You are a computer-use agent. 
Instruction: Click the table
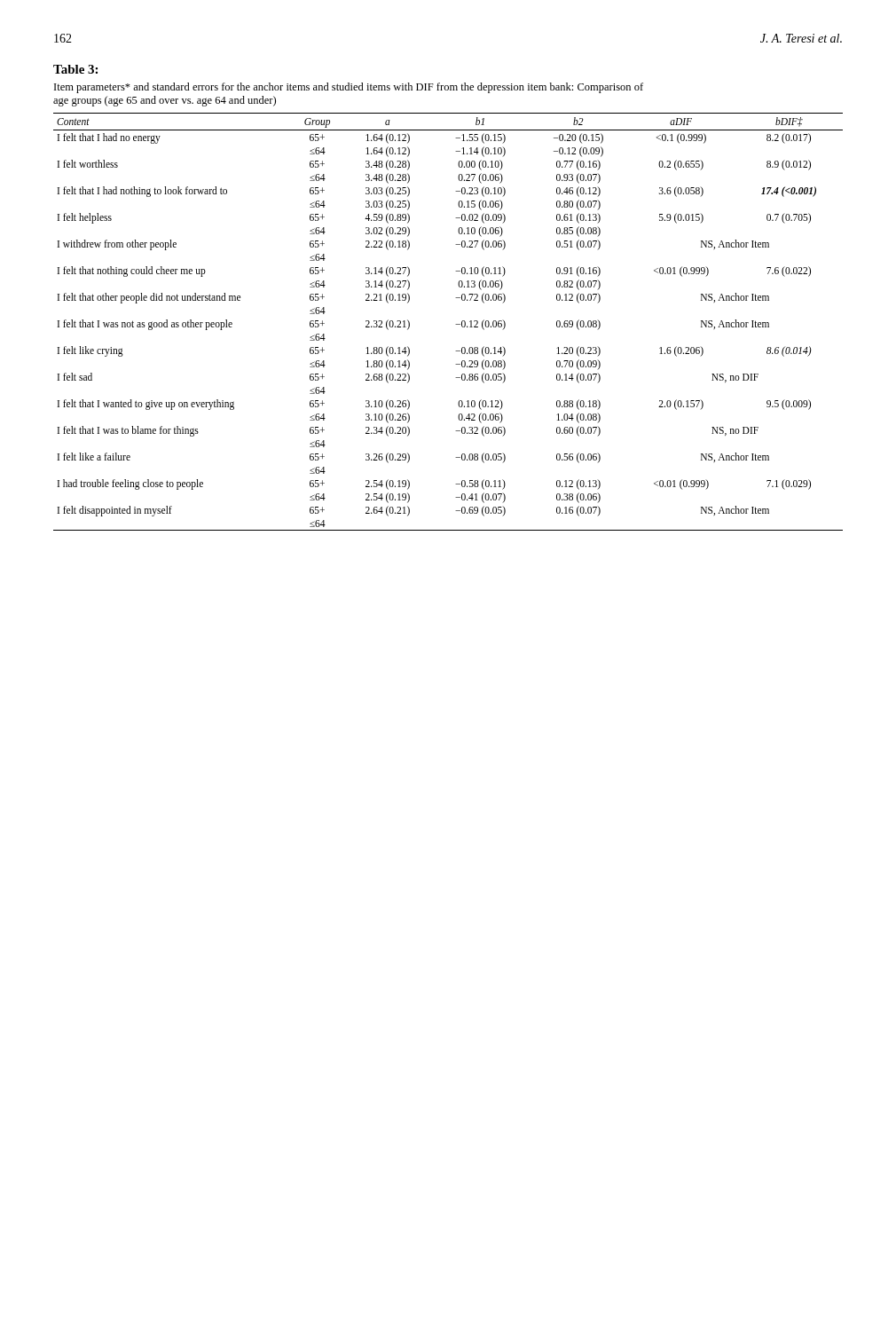click(448, 322)
